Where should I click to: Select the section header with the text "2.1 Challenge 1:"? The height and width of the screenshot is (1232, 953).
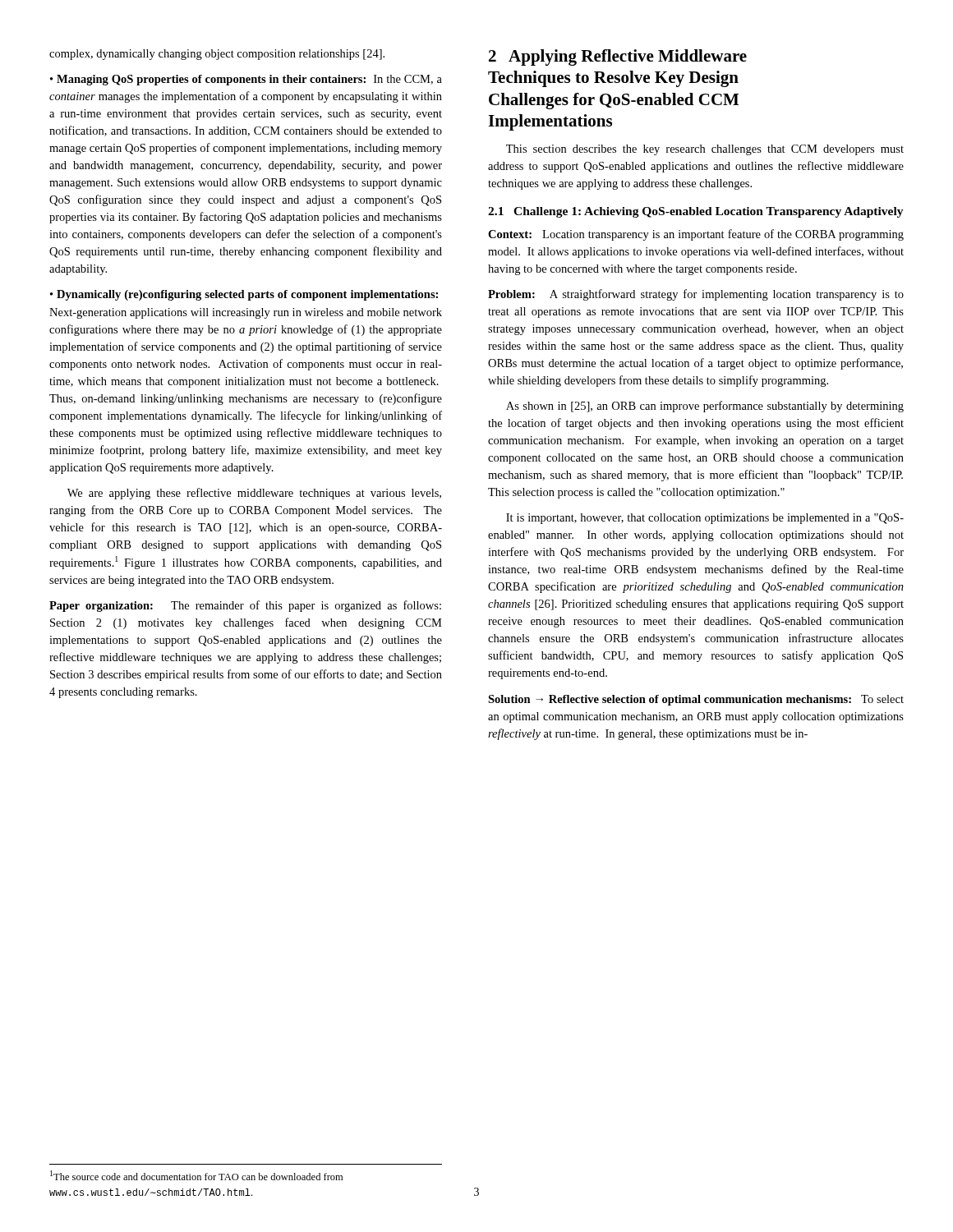pos(696,211)
